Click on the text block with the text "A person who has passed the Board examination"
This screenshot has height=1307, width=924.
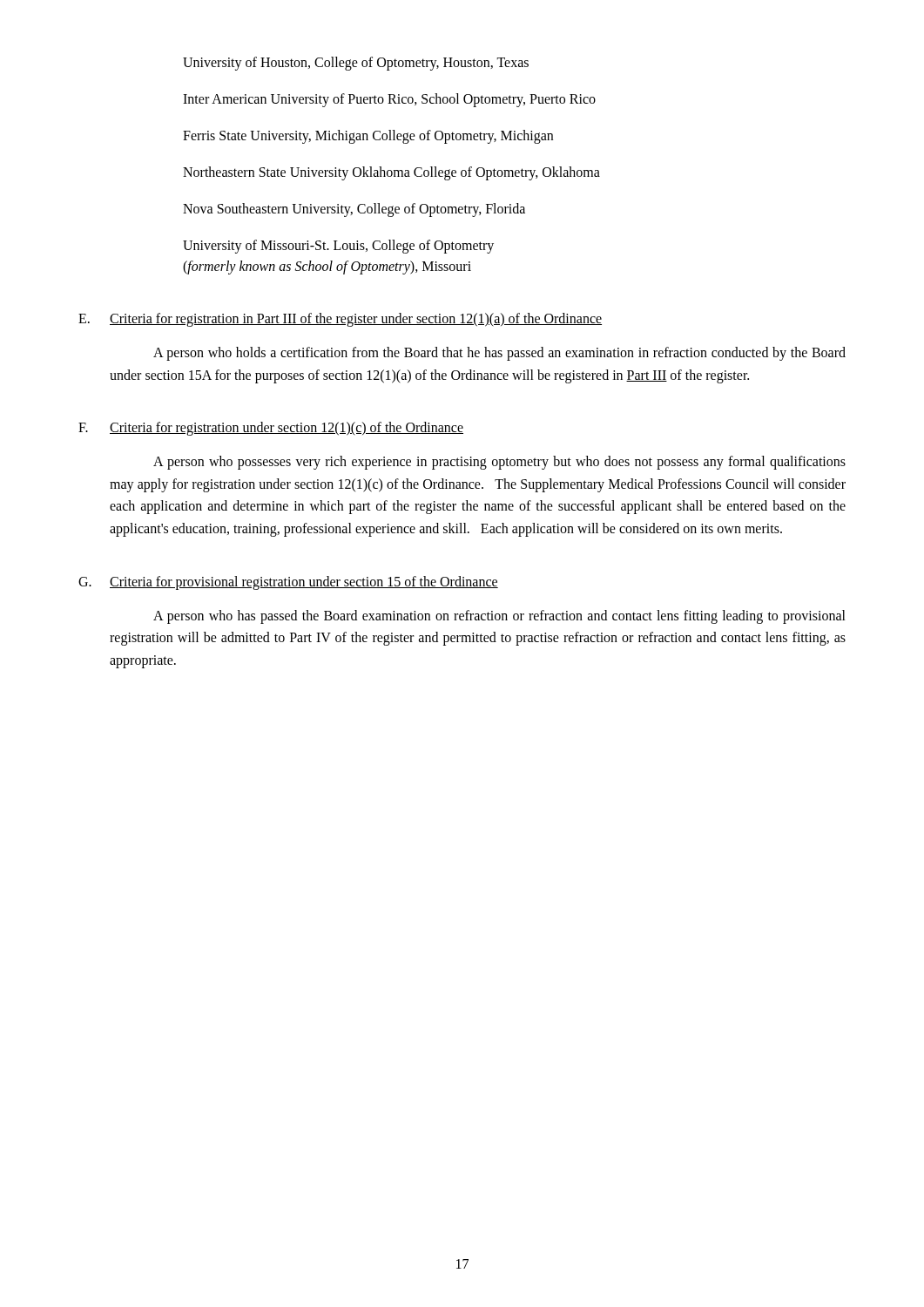[478, 638]
